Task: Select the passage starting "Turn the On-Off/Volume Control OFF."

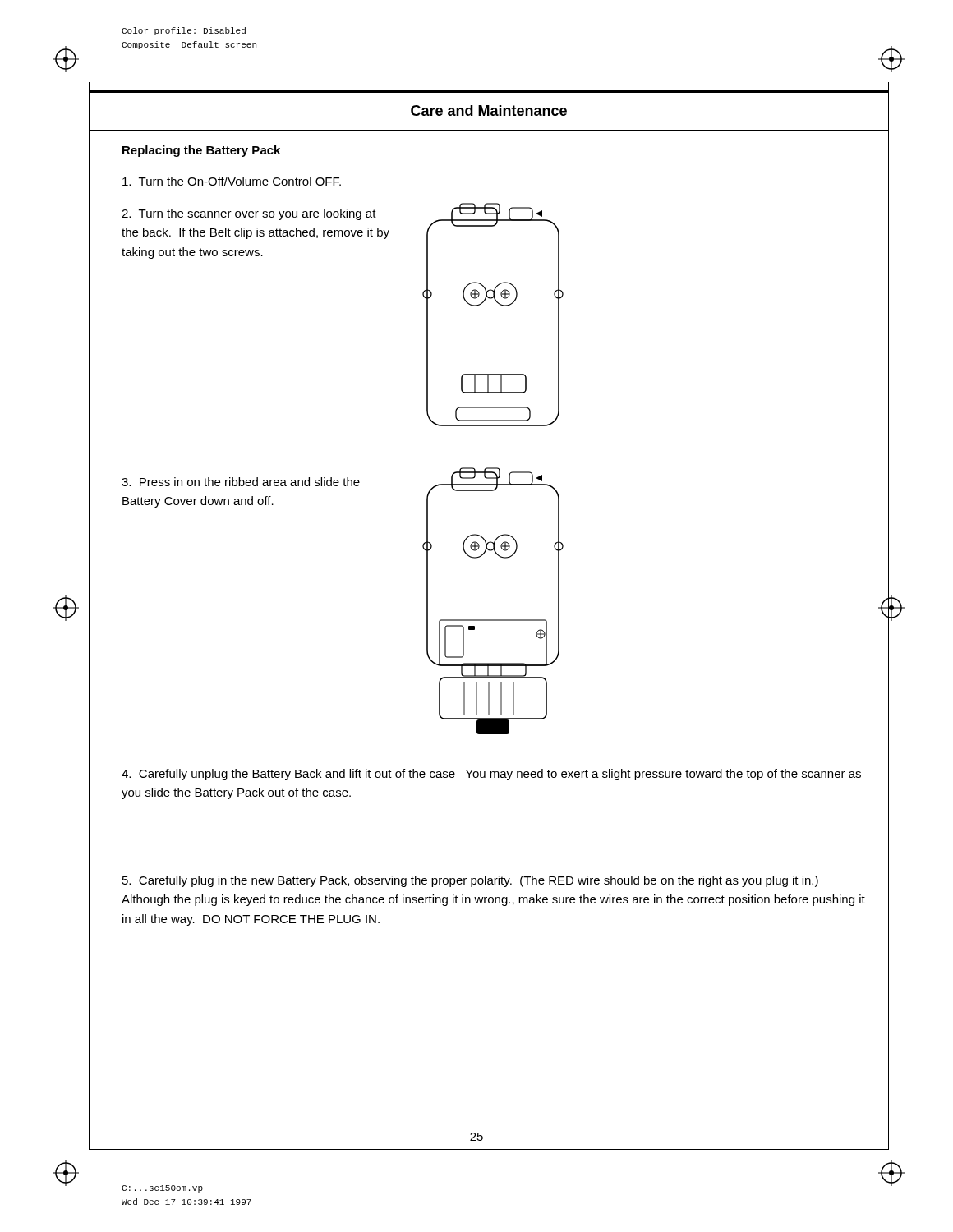Action: [x=232, y=181]
